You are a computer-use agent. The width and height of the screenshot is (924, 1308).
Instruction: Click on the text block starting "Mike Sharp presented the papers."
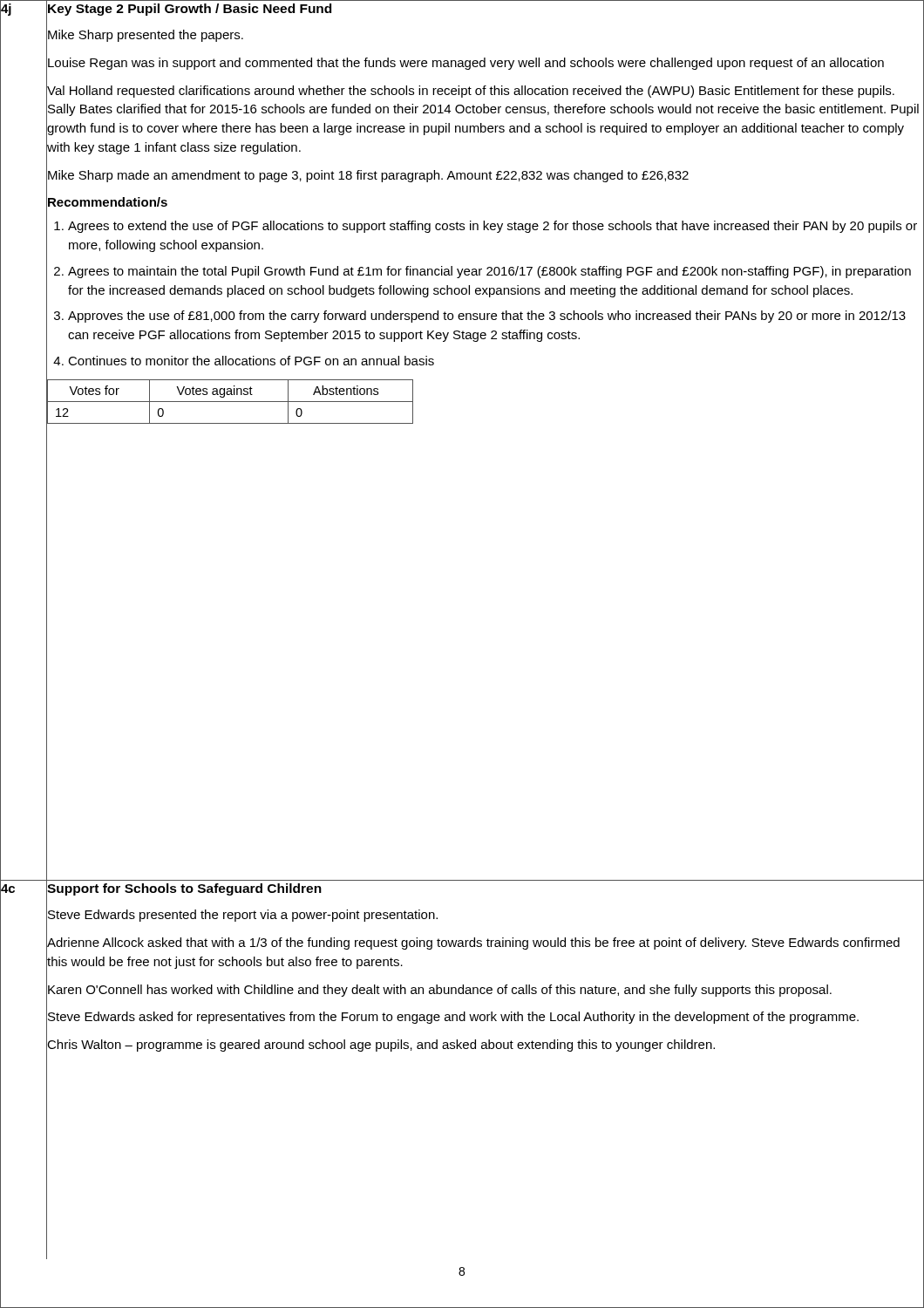(146, 34)
